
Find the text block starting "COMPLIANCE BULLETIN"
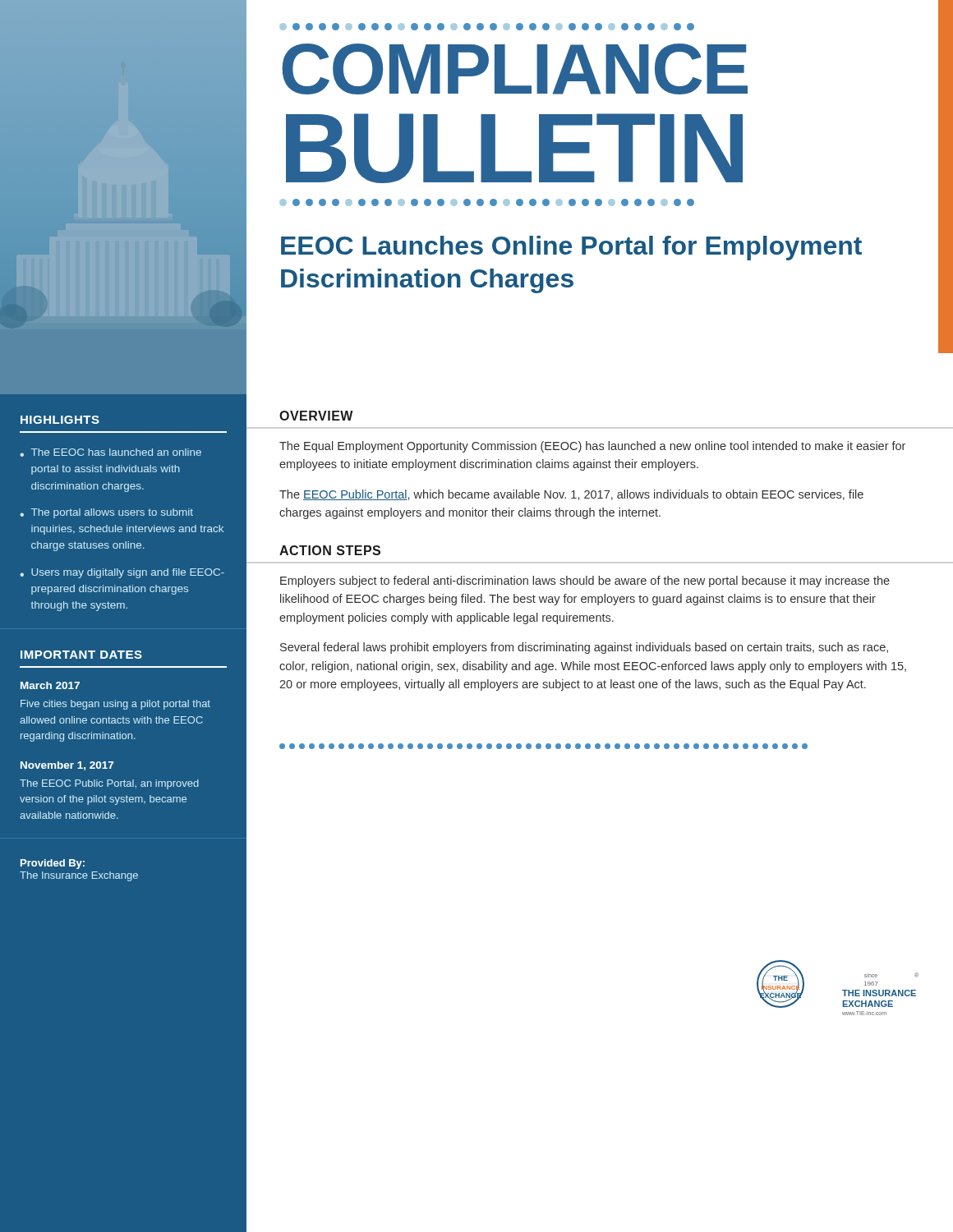coord(594,111)
